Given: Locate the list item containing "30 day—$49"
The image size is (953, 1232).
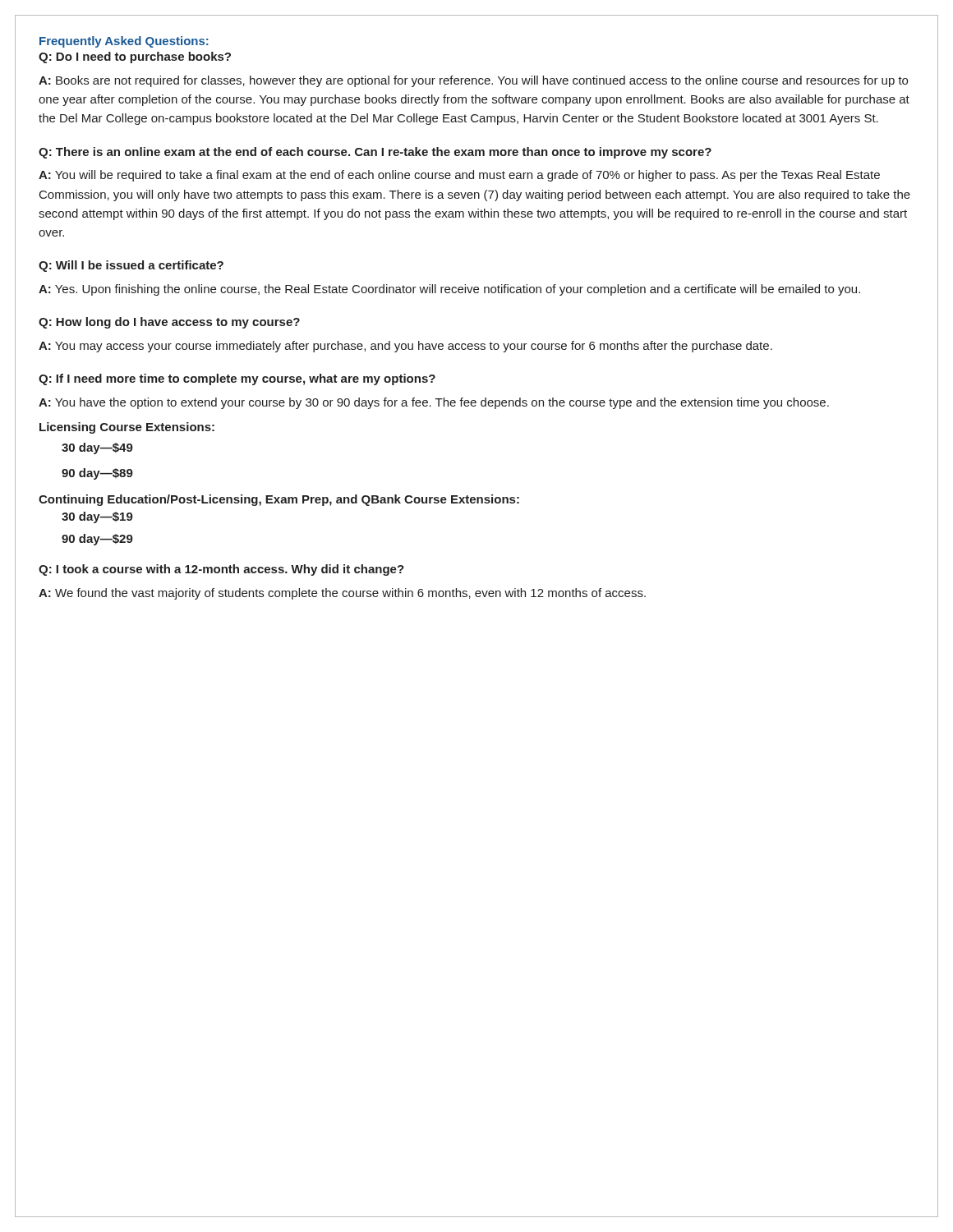Looking at the screenshot, I should [97, 447].
